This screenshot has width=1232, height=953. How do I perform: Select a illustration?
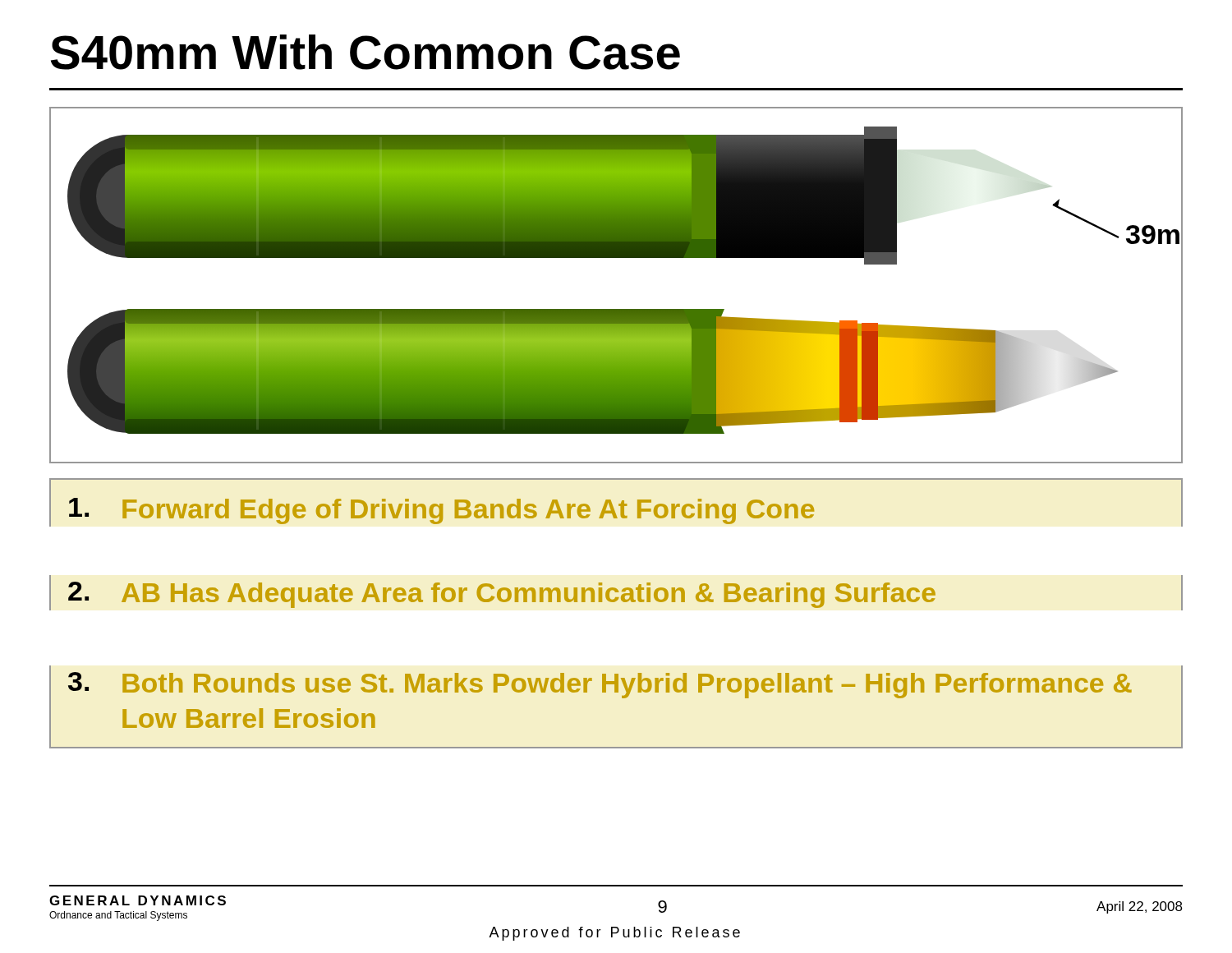pyautogui.click(x=616, y=285)
